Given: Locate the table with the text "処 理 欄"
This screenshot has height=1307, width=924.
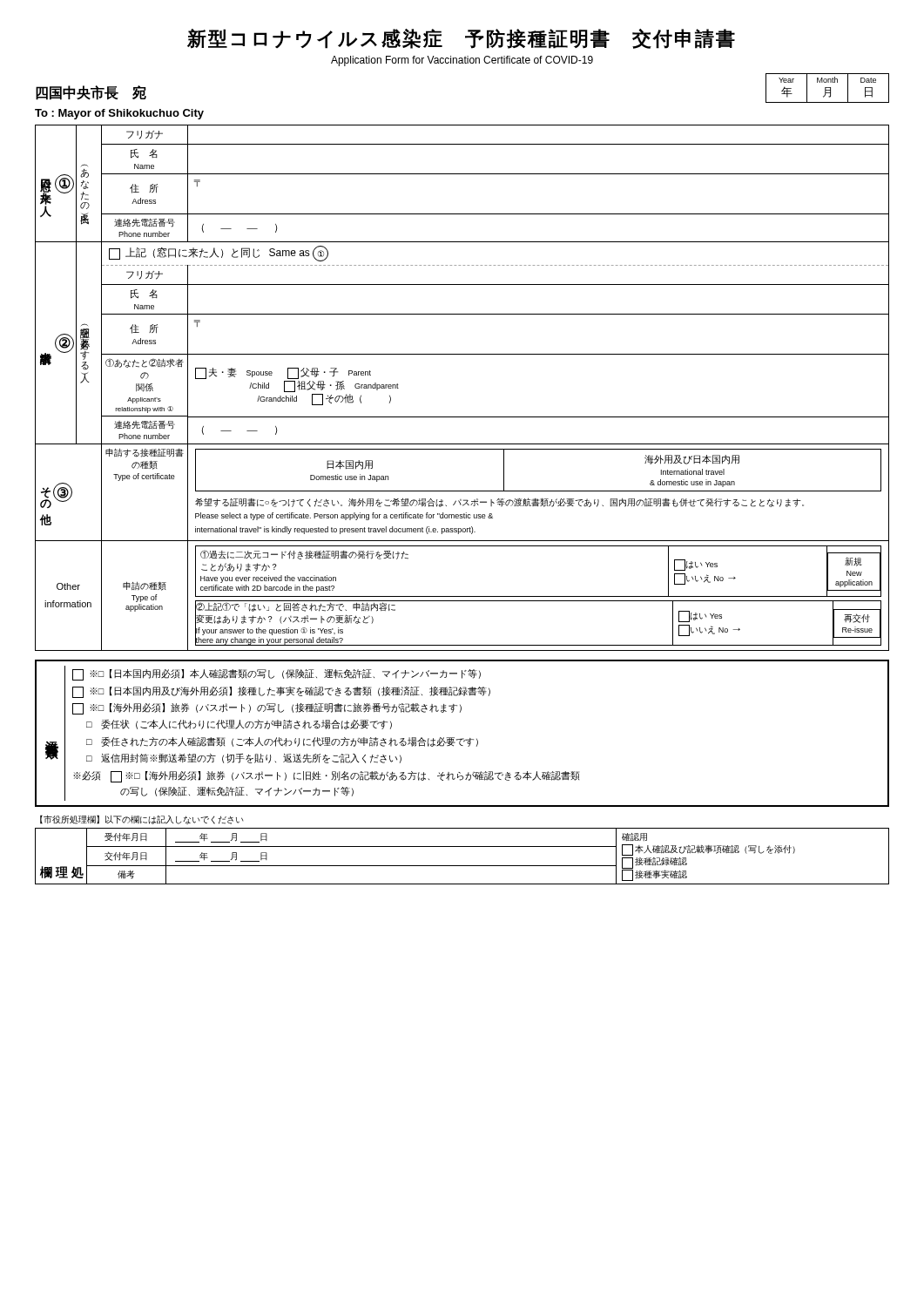Looking at the screenshot, I should point(462,856).
